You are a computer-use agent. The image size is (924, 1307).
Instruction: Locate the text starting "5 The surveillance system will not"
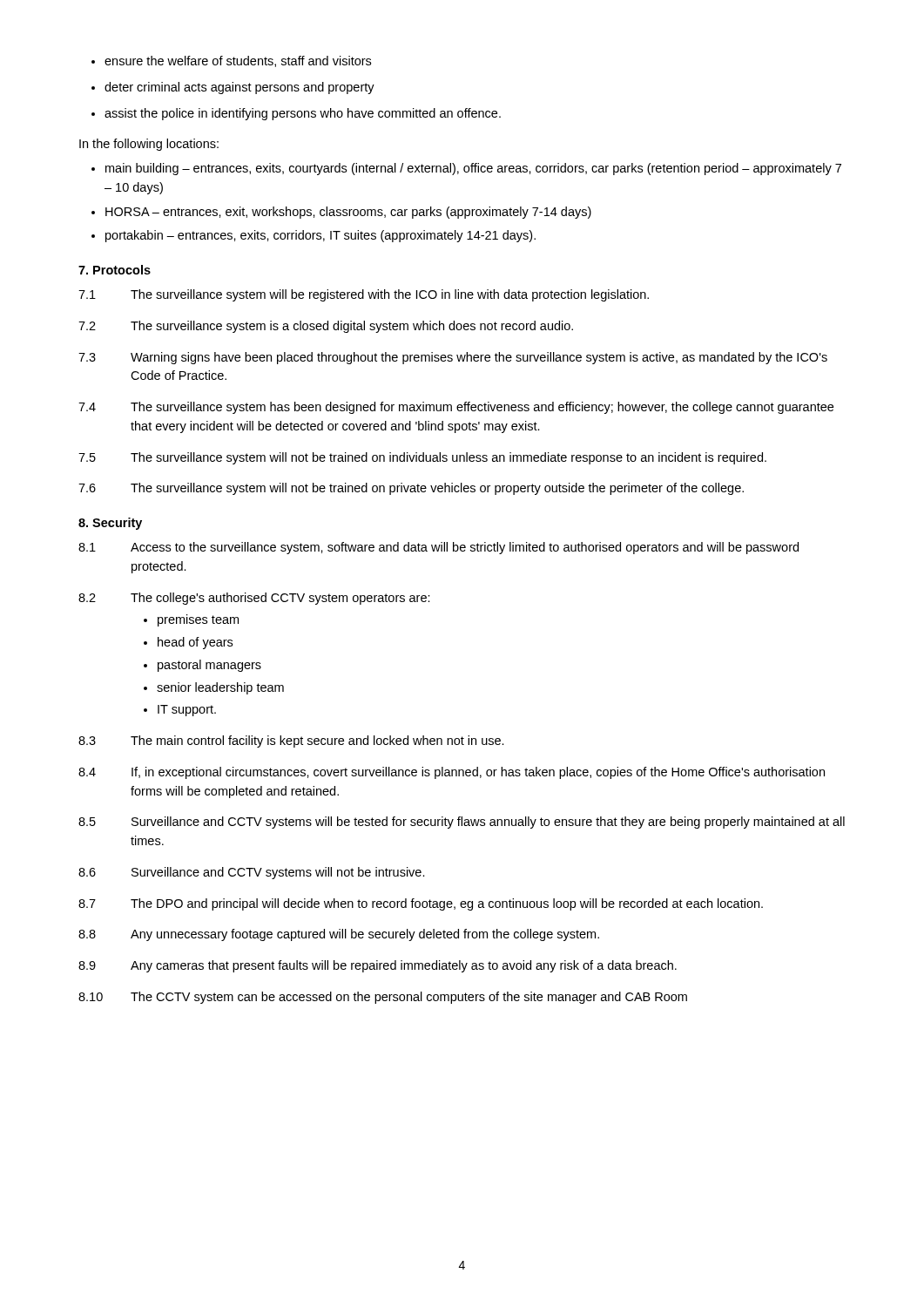point(462,458)
